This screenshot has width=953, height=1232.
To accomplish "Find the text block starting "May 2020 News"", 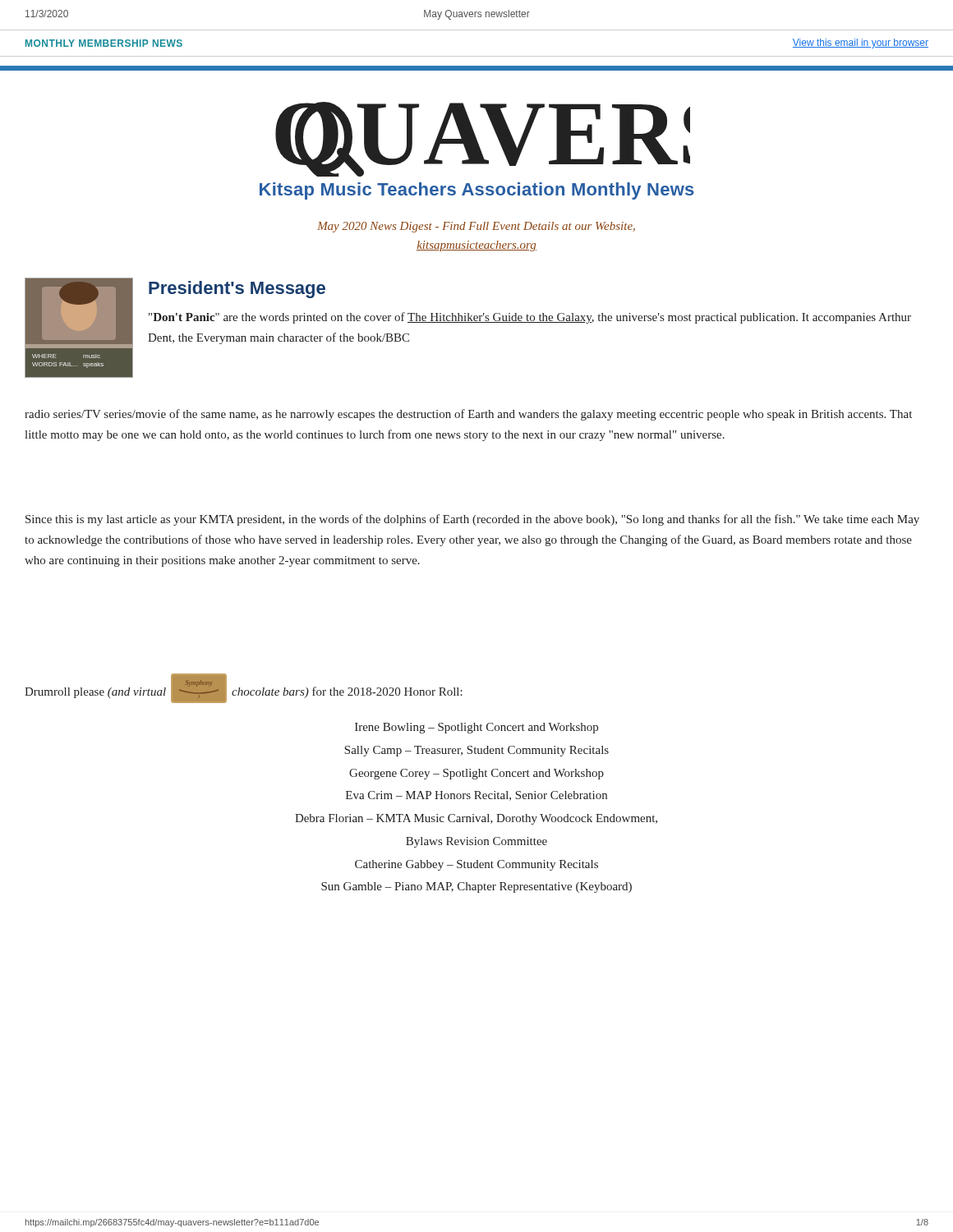I will pyautogui.click(x=476, y=235).
